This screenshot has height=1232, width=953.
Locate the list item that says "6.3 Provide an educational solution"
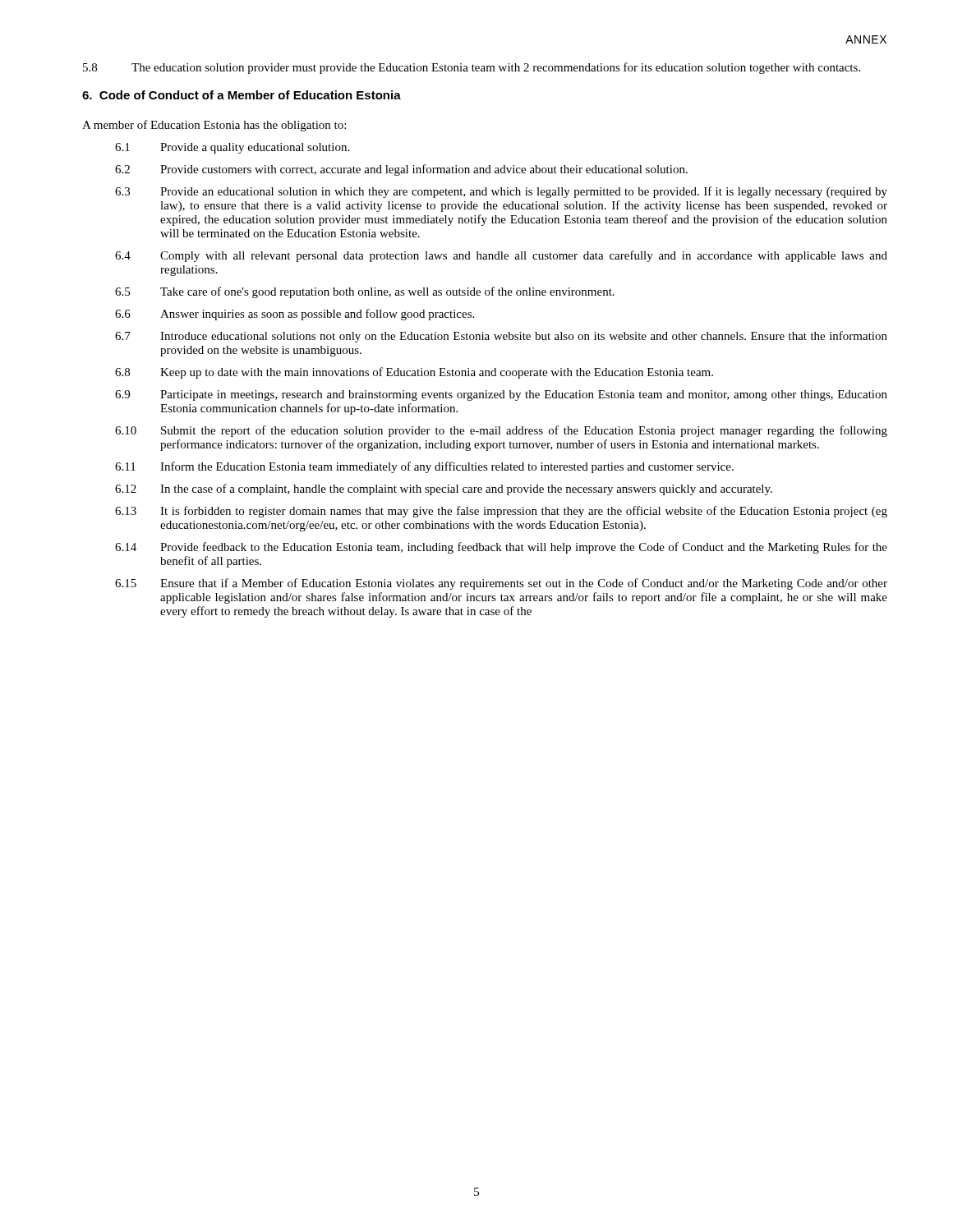coord(501,213)
